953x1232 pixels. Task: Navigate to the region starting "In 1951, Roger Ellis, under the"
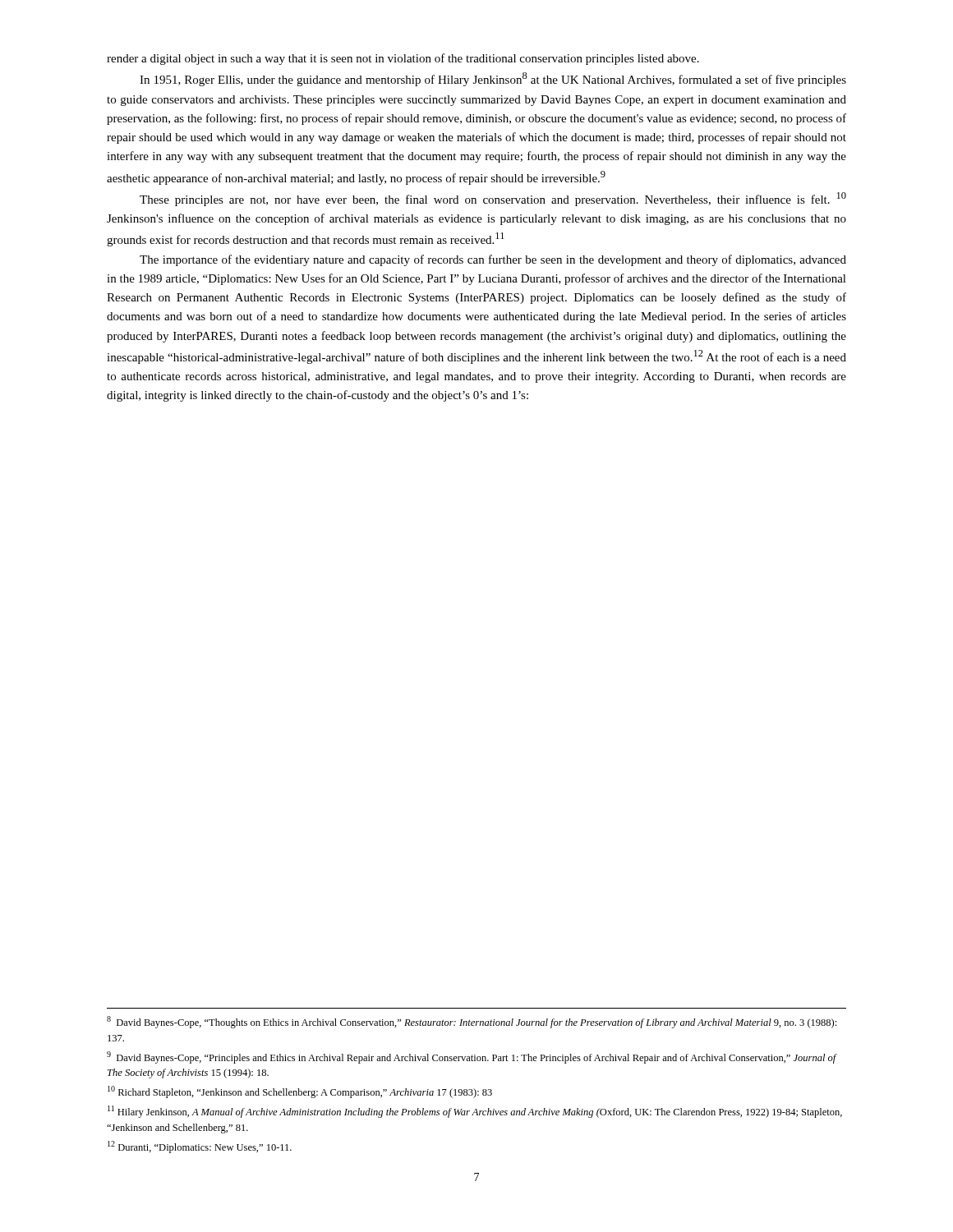pyautogui.click(x=476, y=128)
